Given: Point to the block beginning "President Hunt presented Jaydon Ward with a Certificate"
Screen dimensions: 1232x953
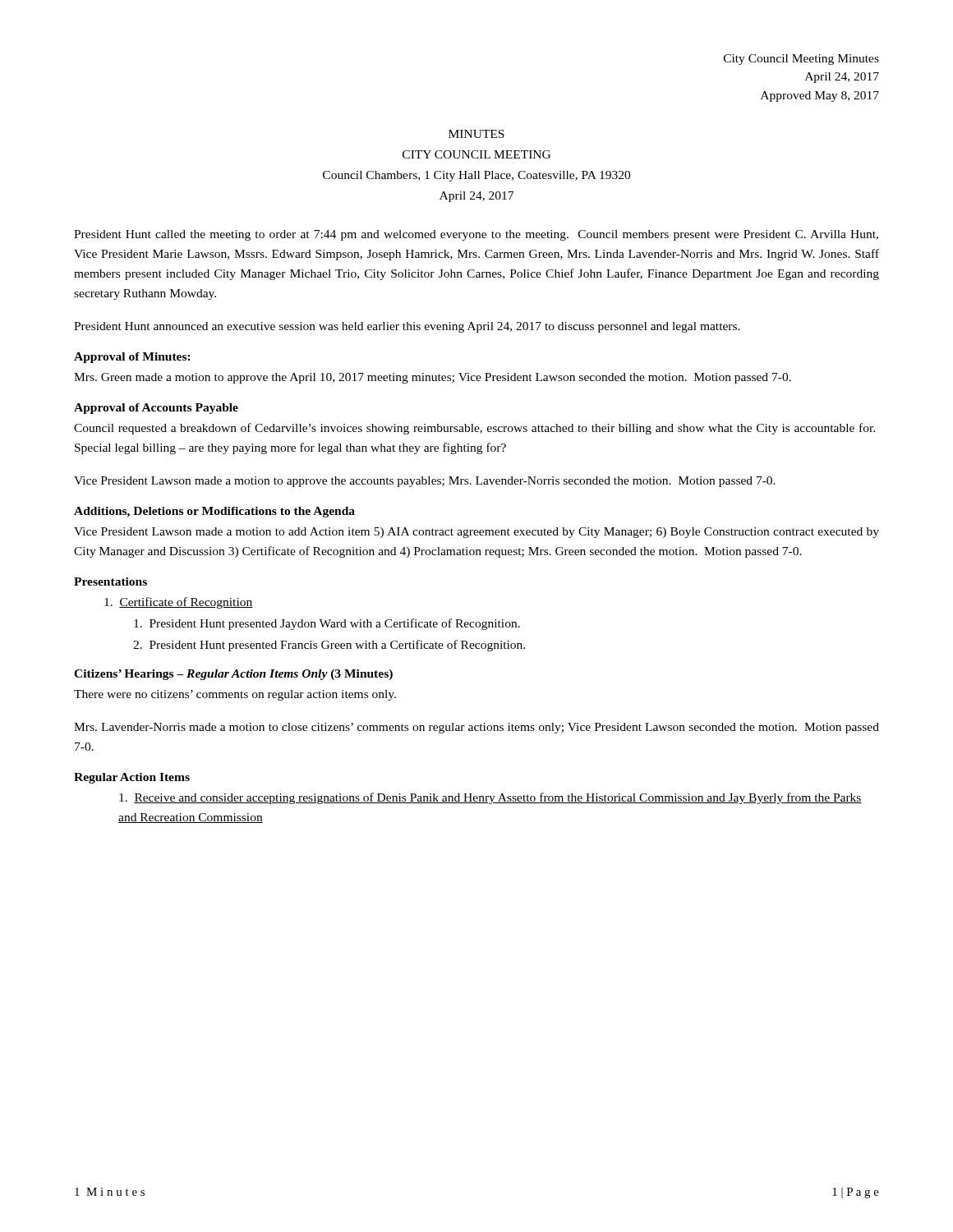Looking at the screenshot, I should point(327,623).
